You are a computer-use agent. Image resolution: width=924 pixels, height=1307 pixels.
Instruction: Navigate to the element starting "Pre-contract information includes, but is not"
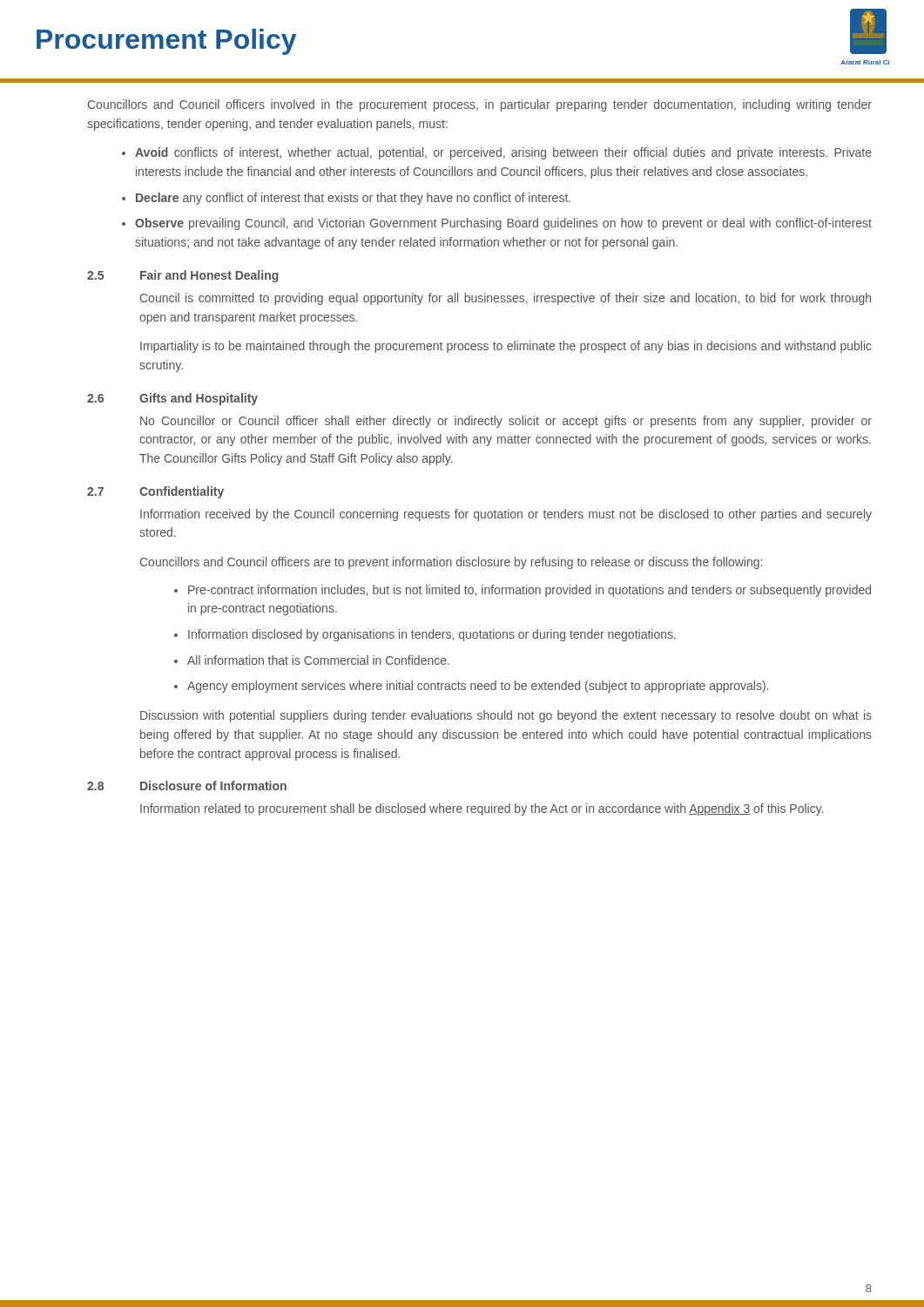(x=529, y=599)
